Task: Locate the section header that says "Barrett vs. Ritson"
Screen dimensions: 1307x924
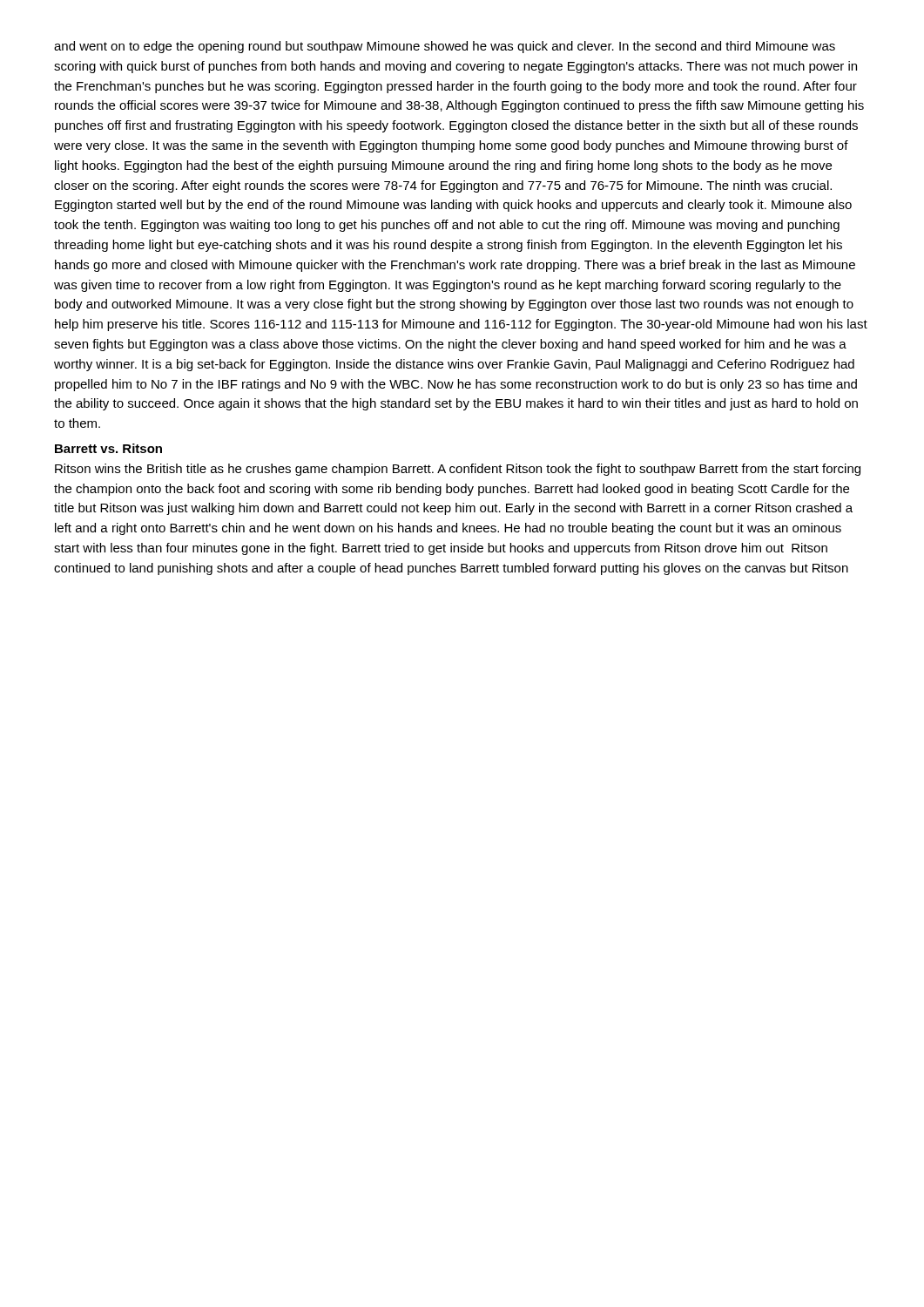Action: coord(108,448)
